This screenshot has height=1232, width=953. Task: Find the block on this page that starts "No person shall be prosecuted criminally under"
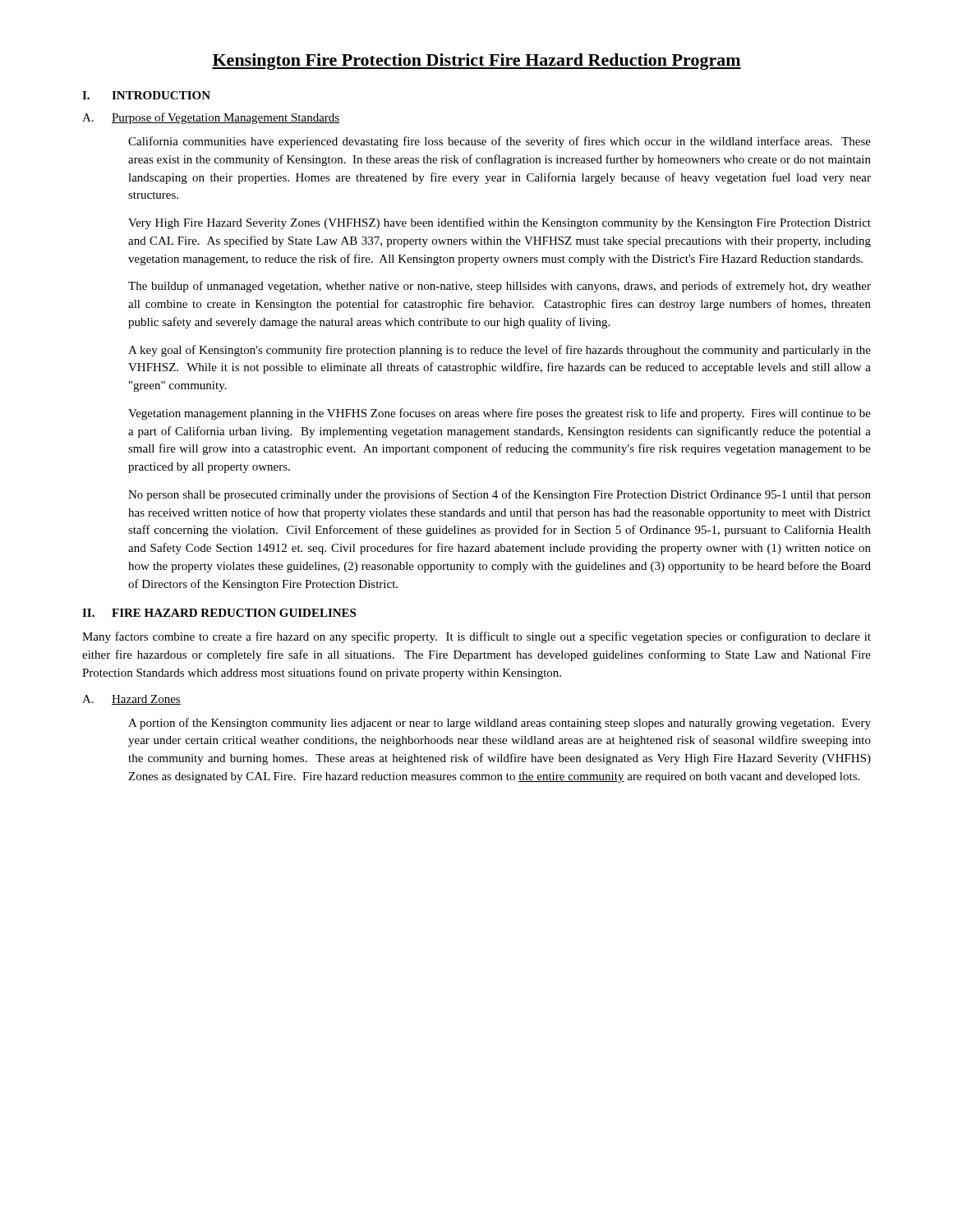click(500, 540)
